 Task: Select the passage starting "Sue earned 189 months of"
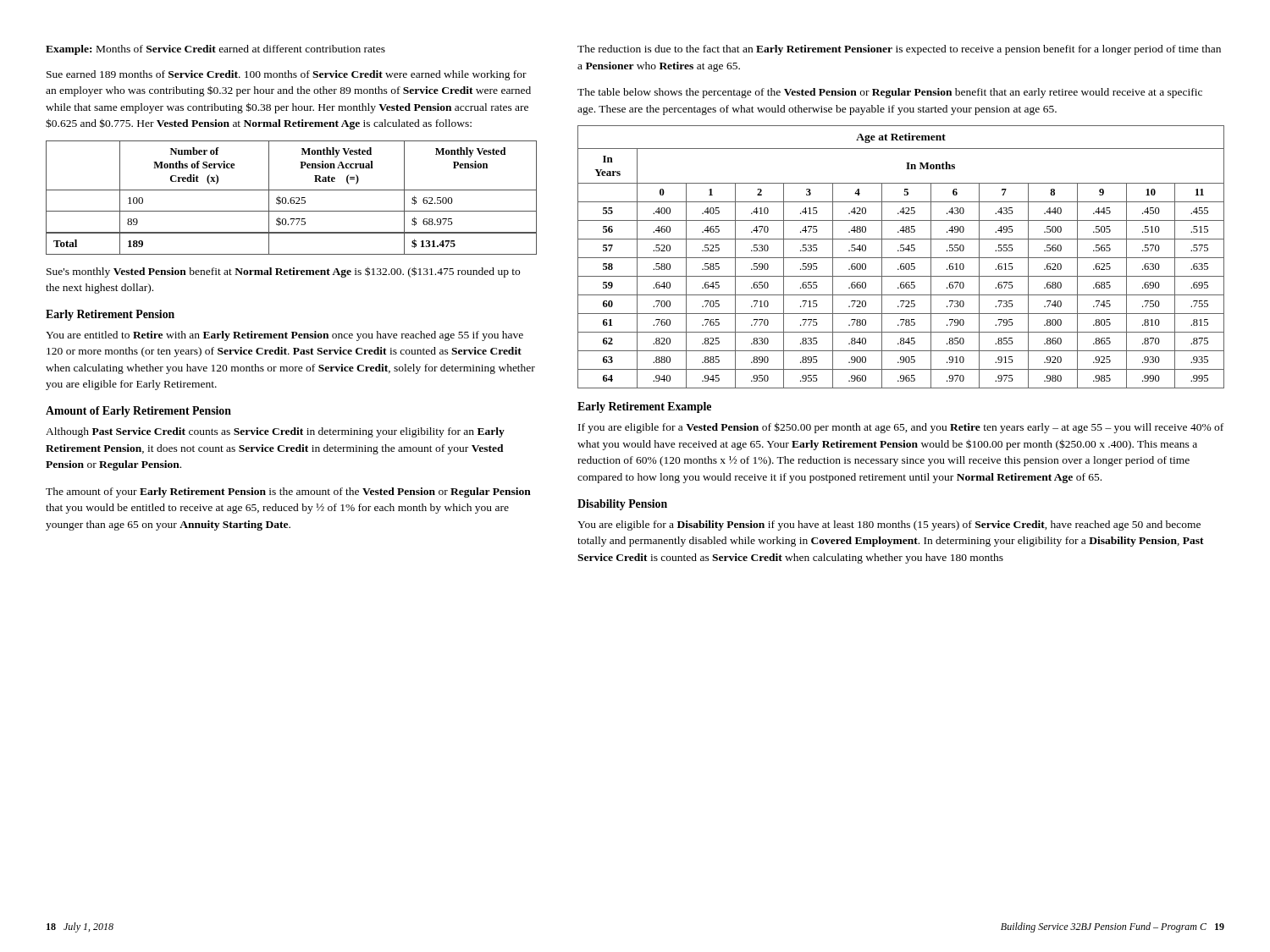[x=288, y=98]
